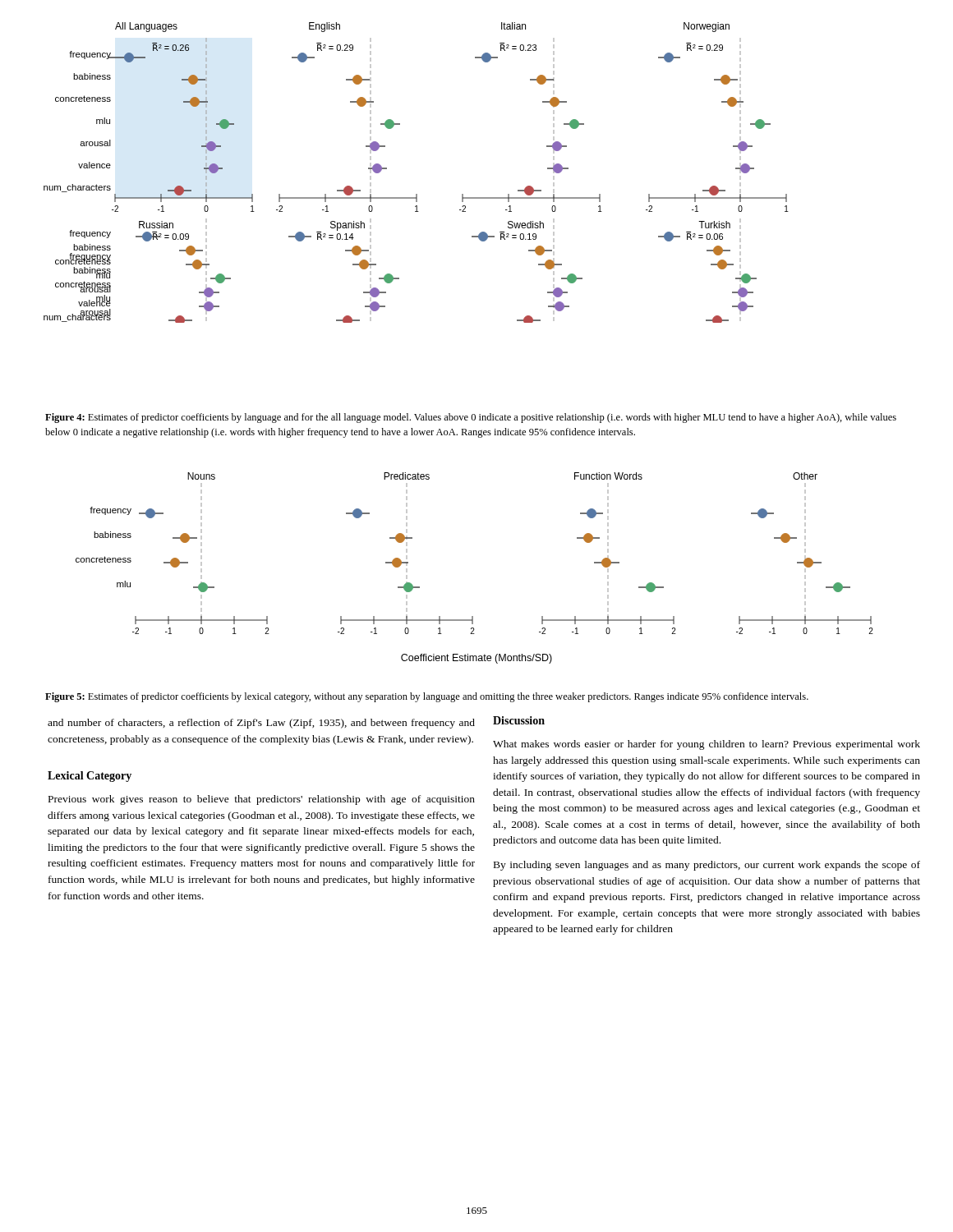This screenshot has height=1232, width=953.
Task: Point to the region starting "What makes words"
Action: [x=707, y=792]
